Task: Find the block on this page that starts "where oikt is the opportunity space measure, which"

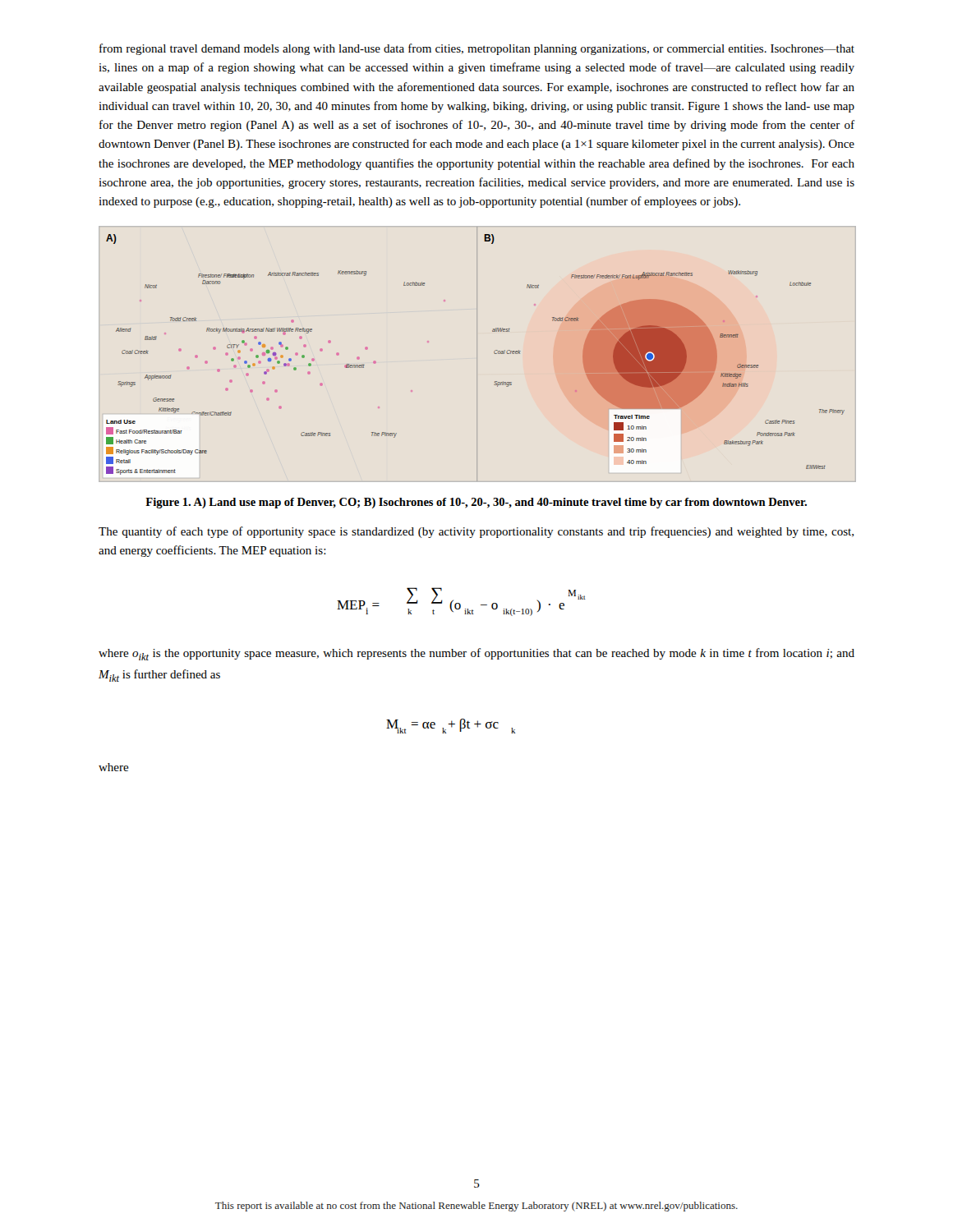Action: pyautogui.click(x=476, y=665)
